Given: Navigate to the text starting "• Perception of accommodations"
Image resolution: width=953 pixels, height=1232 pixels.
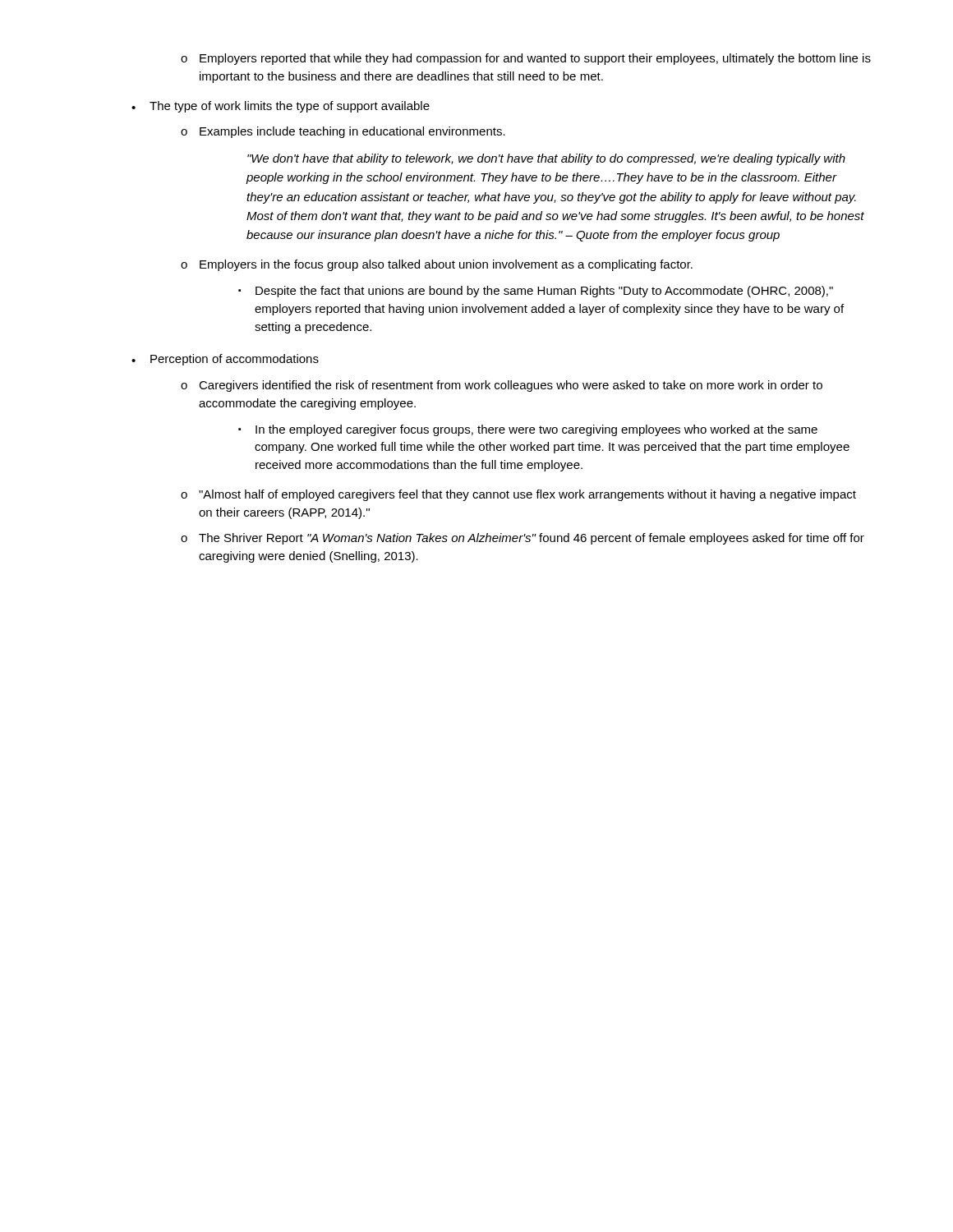Looking at the screenshot, I should point(225,360).
